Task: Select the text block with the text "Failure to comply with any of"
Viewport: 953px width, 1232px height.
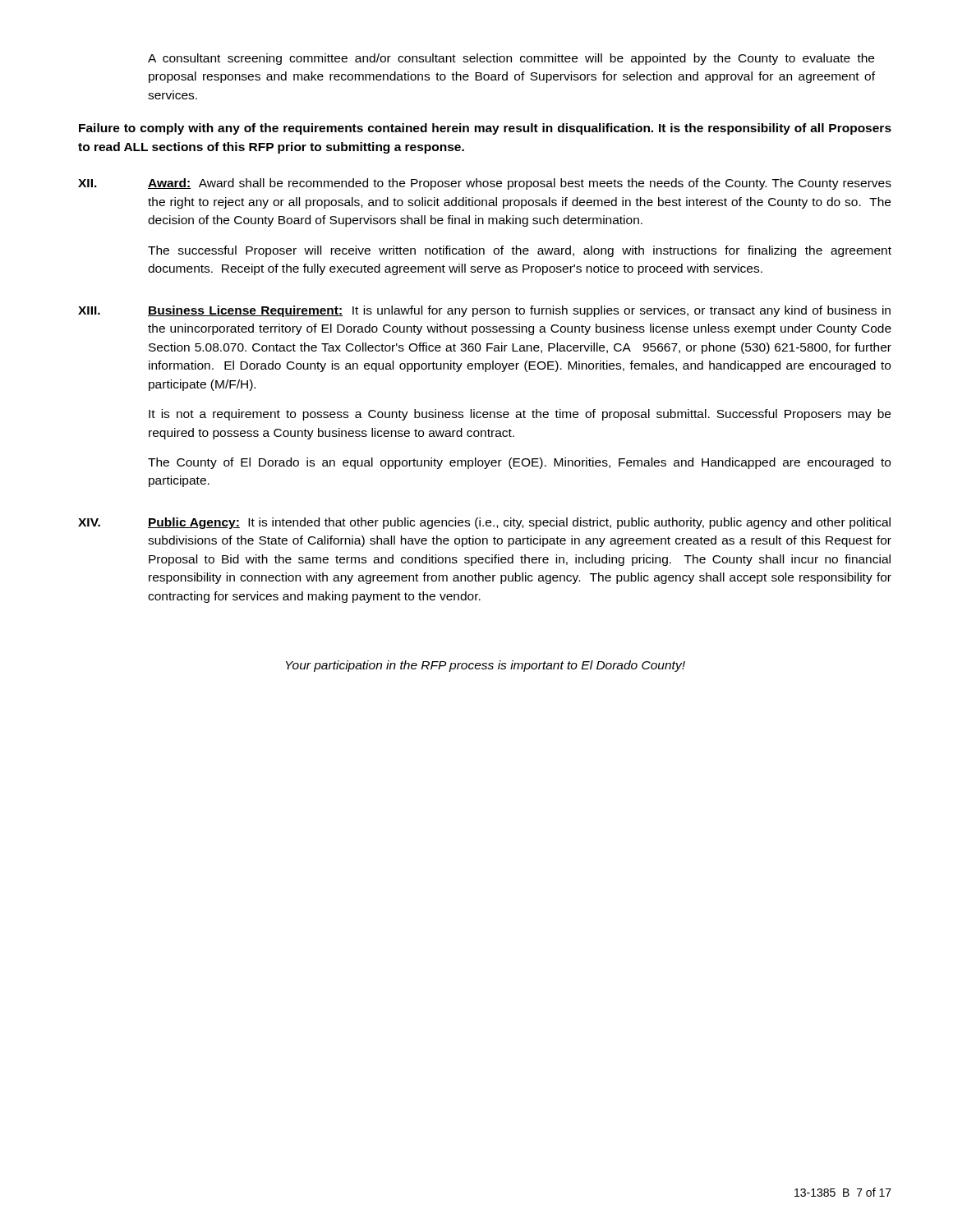Action: pos(485,137)
